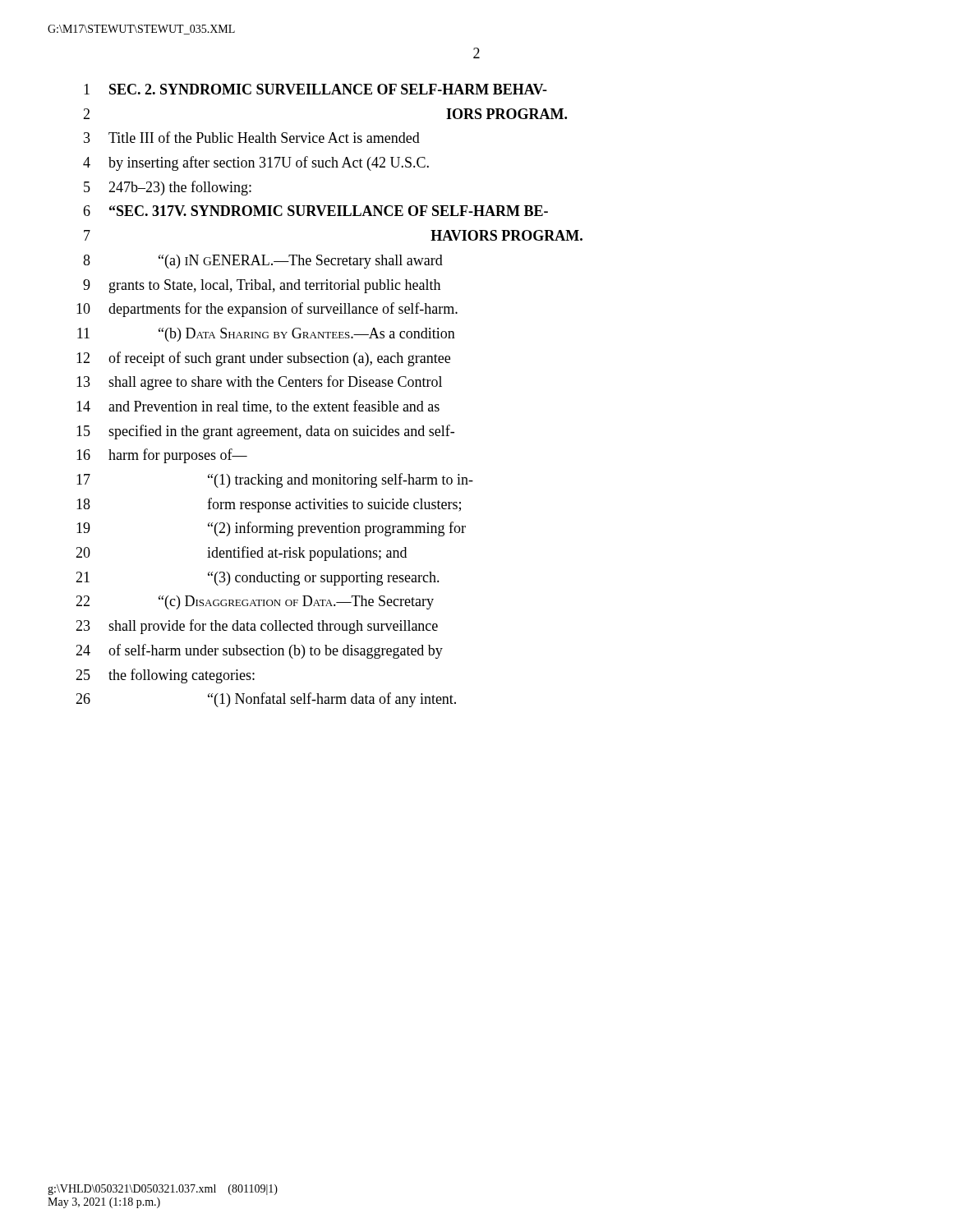Point to the text block starting "9 grants to"
The width and height of the screenshot is (953, 1232).
(x=262, y=286)
